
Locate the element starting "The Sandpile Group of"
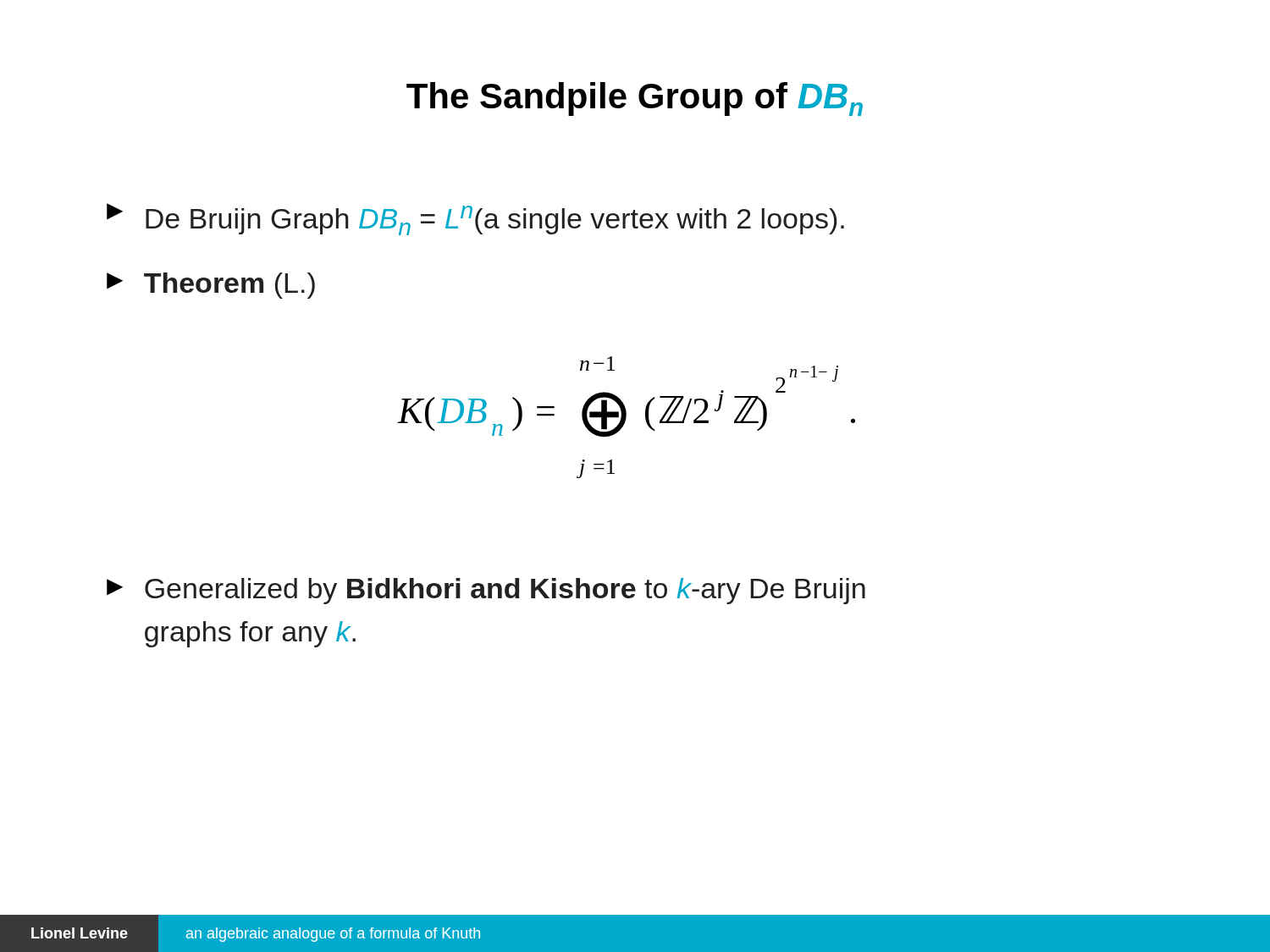coord(635,99)
